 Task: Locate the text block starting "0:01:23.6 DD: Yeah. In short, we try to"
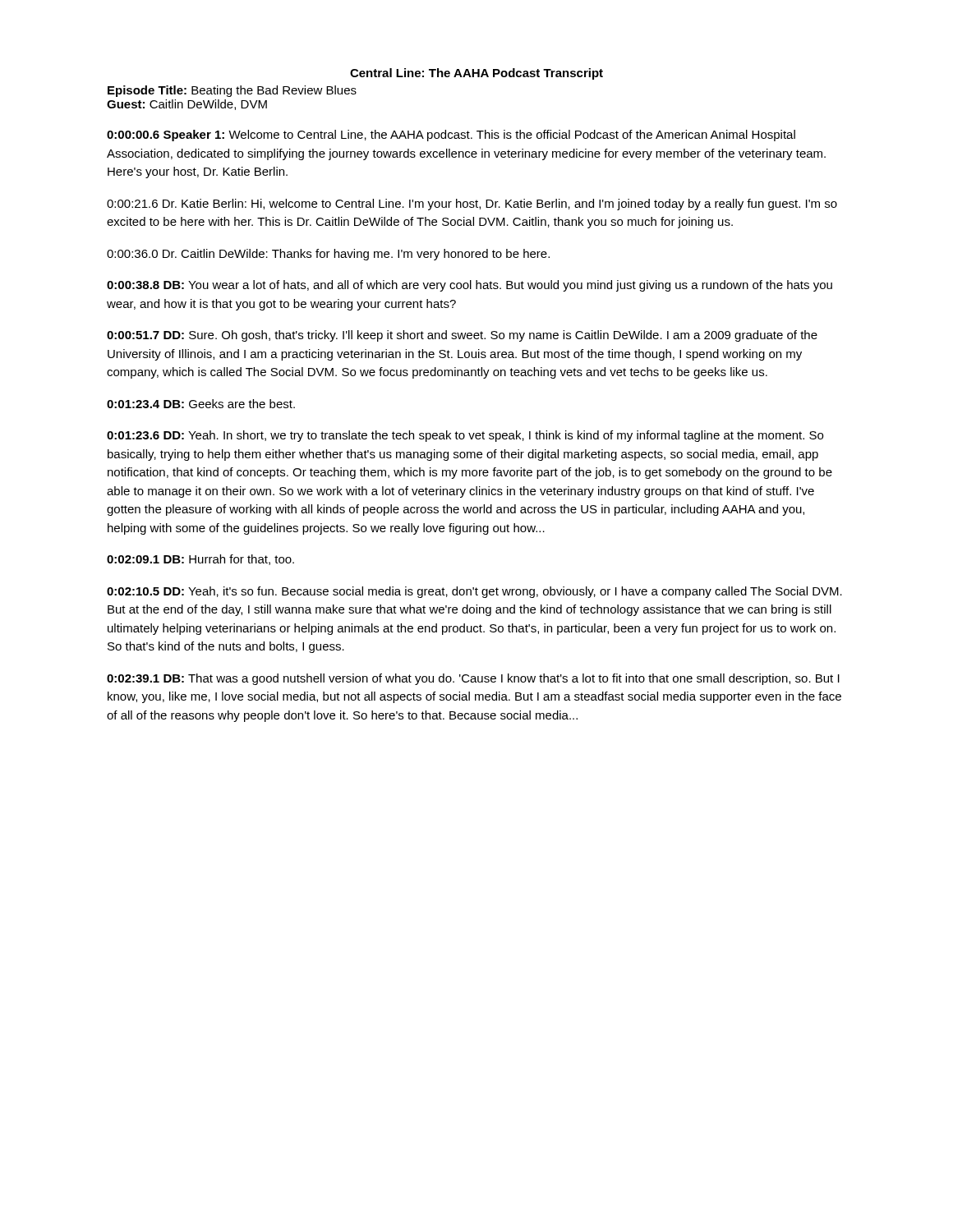point(470,481)
